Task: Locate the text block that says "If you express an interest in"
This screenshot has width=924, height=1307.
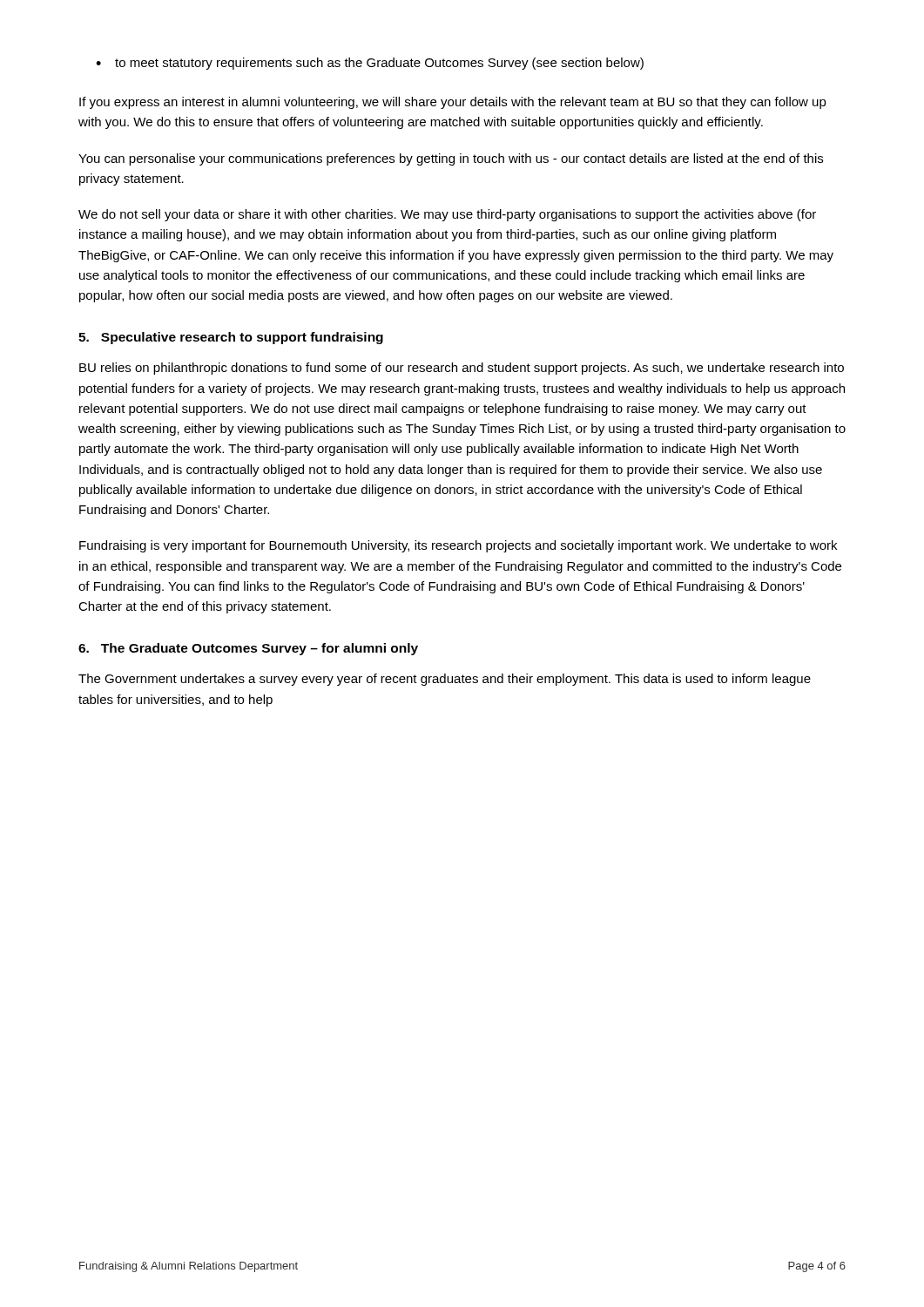Action: click(452, 112)
